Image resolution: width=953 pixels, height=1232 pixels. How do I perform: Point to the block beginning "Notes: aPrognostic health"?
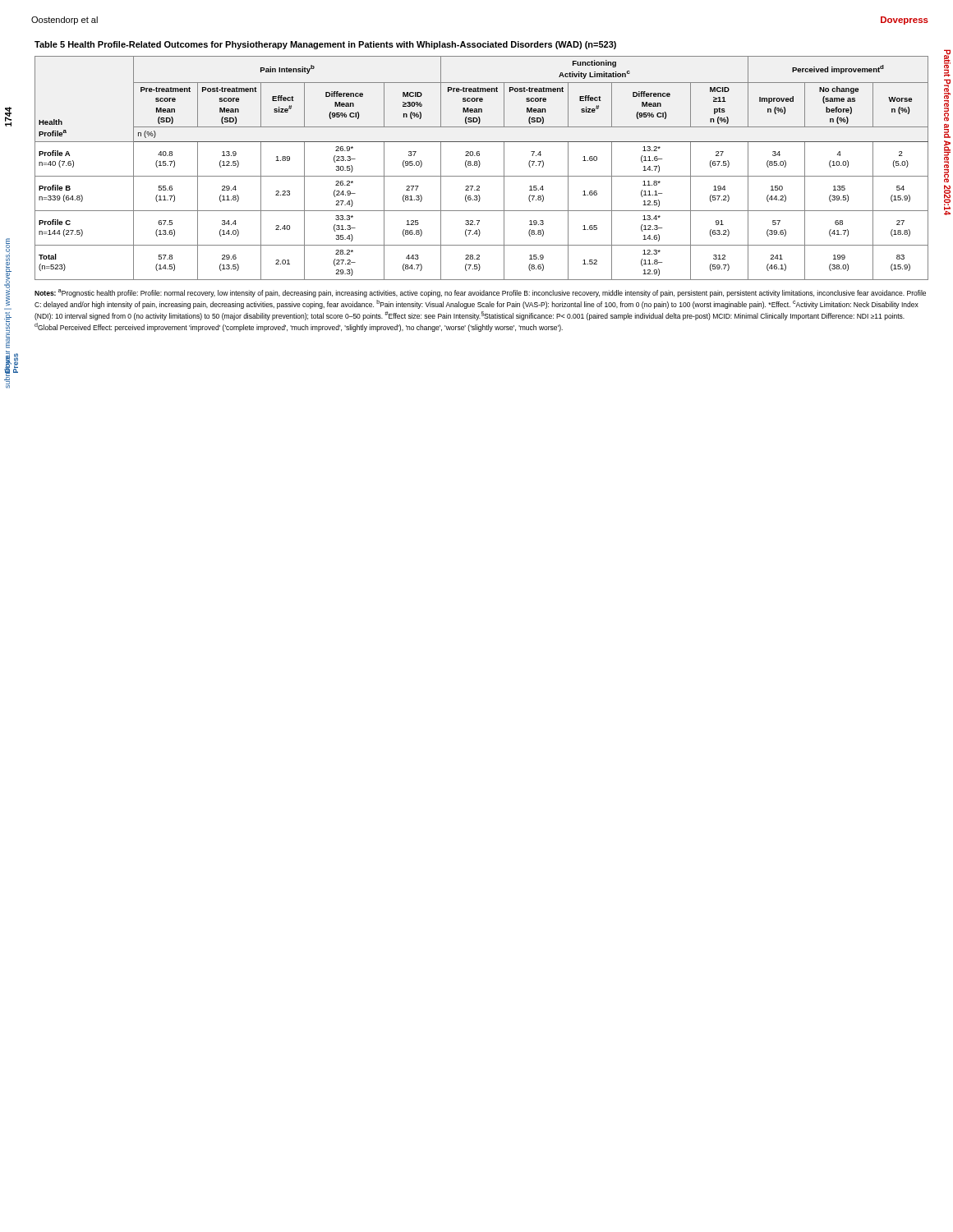481,310
